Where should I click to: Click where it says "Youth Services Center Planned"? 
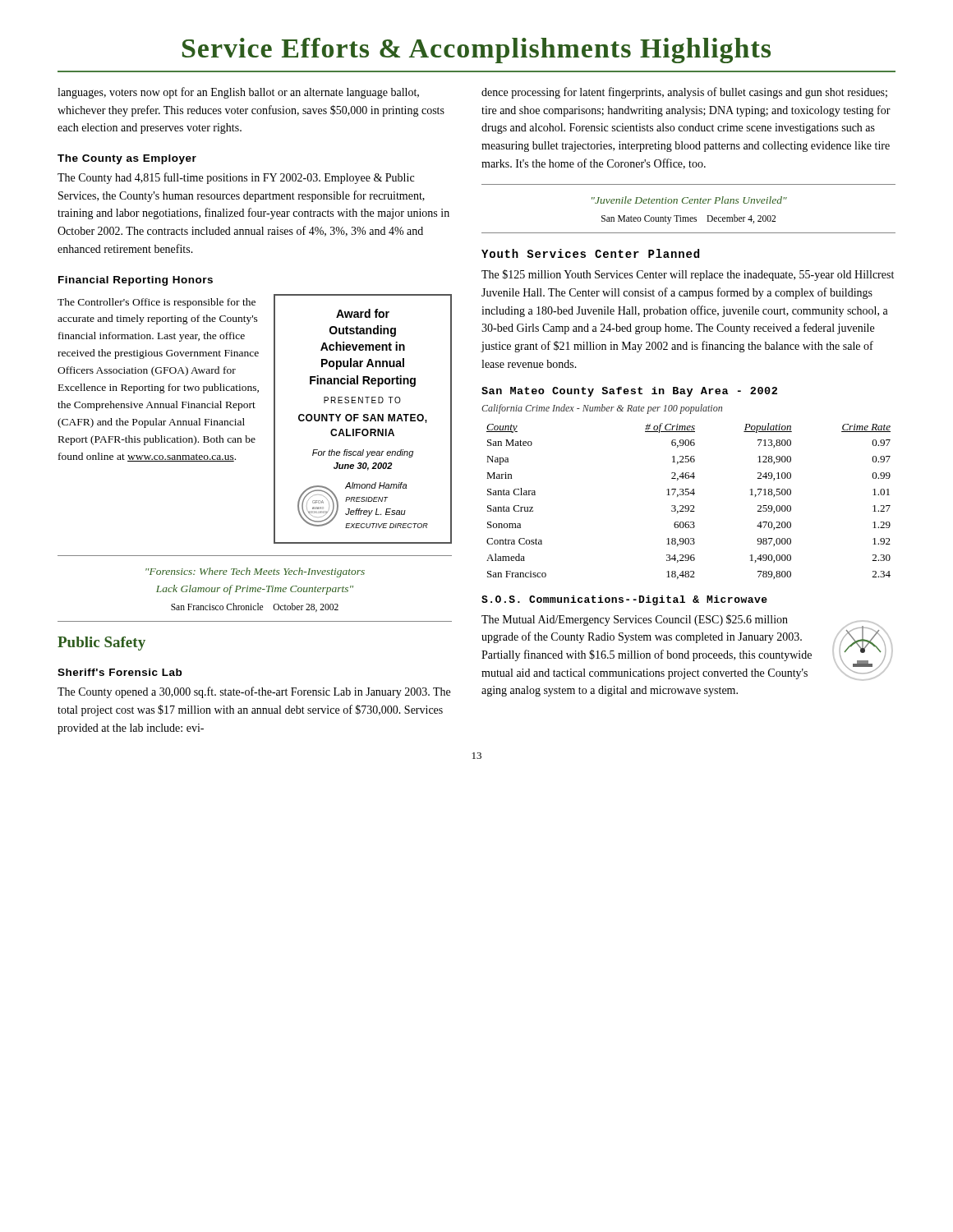click(x=591, y=255)
